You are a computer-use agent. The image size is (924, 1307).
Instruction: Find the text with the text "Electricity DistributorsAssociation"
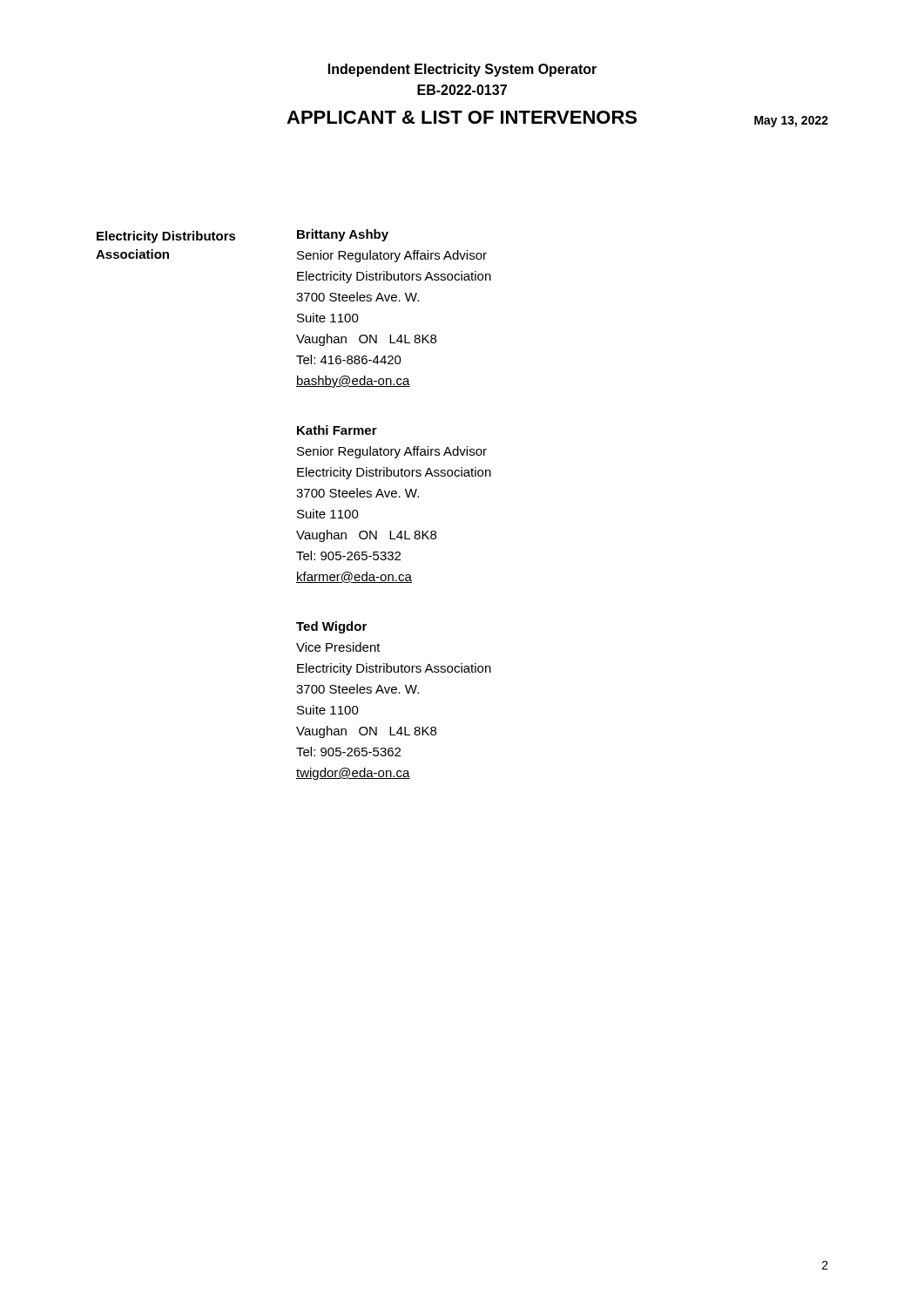click(x=183, y=245)
